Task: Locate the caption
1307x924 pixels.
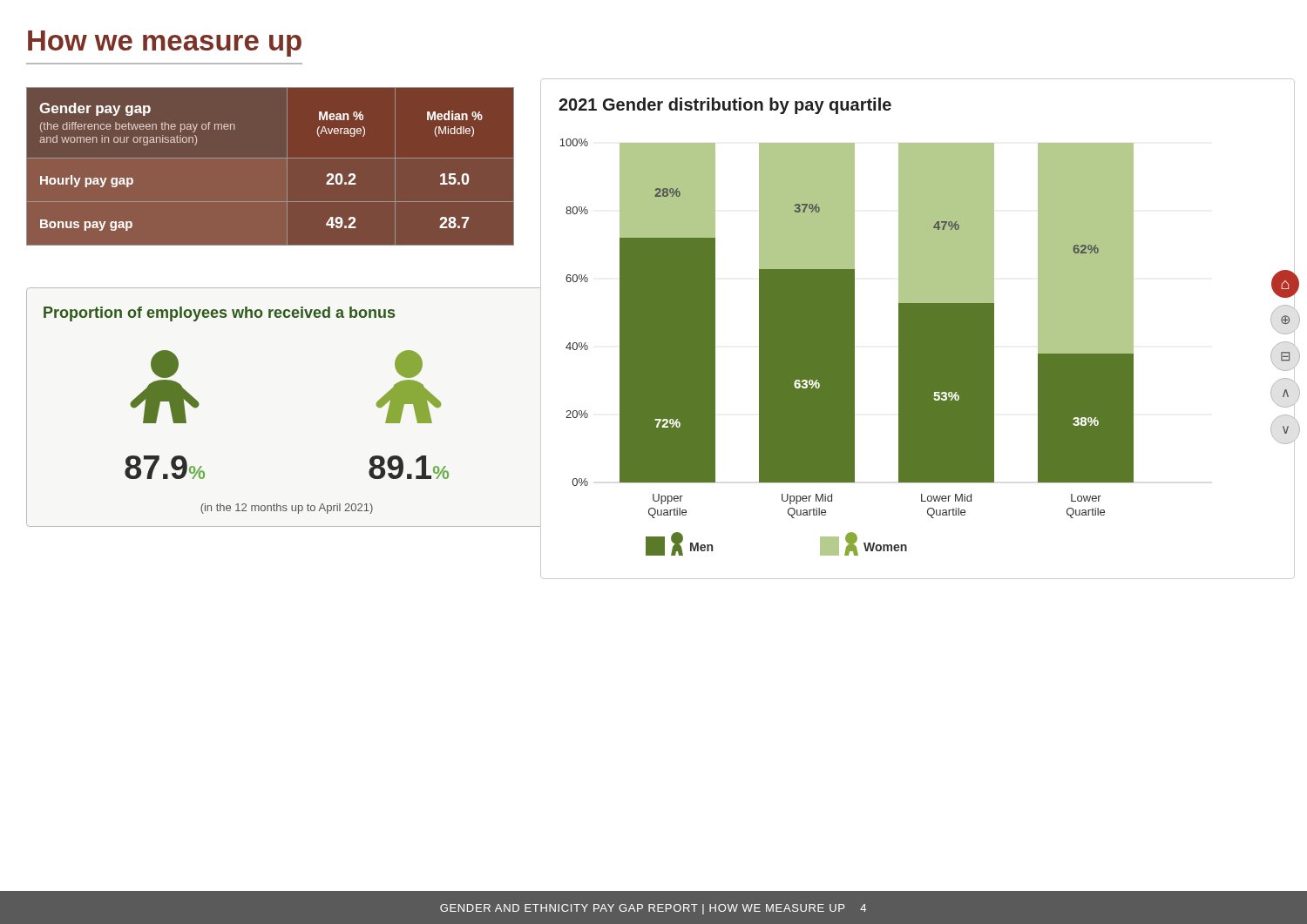Action: point(287,507)
